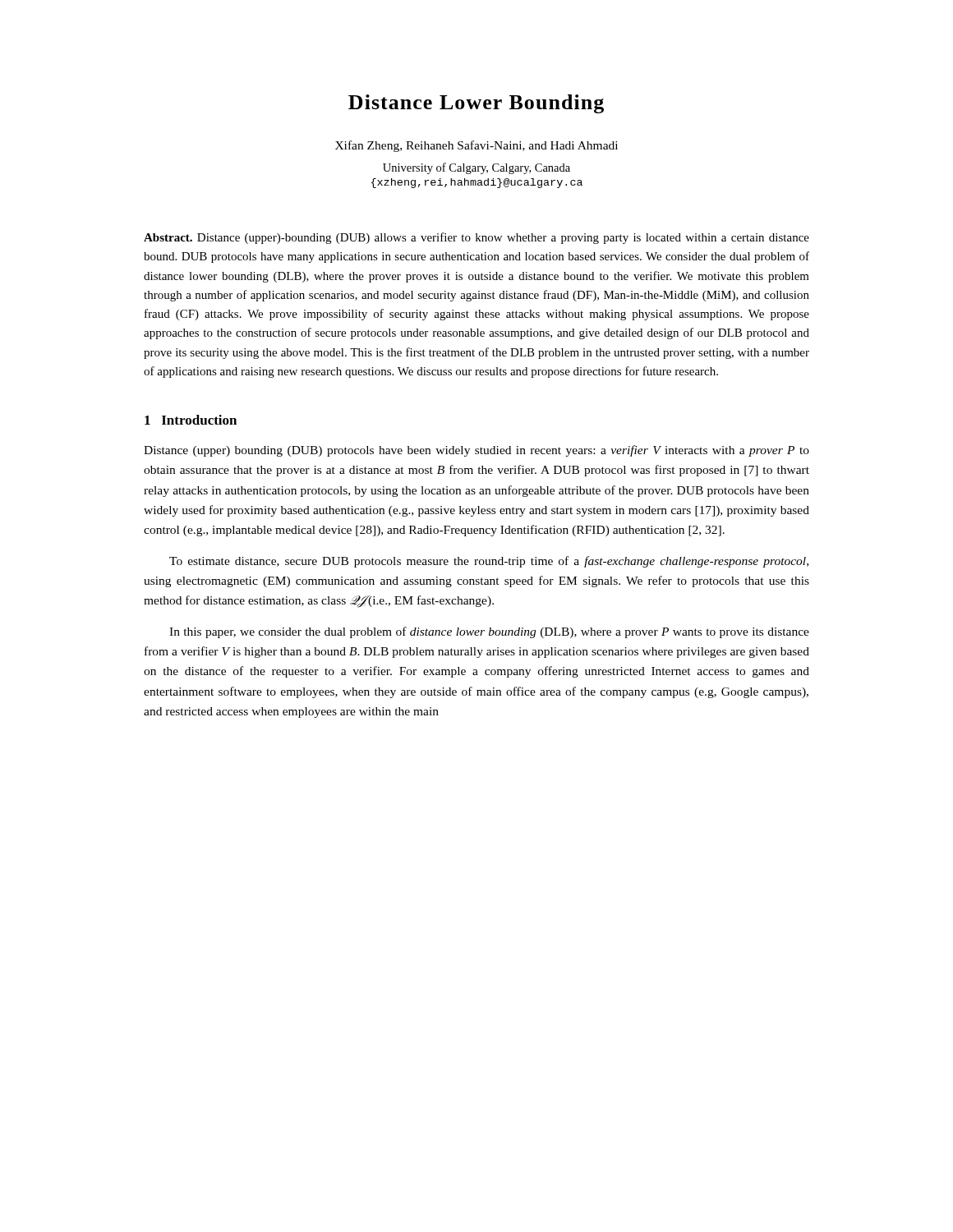
Task: Click on the text block containing "To estimate distance, secure"
Action: point(476,581)
